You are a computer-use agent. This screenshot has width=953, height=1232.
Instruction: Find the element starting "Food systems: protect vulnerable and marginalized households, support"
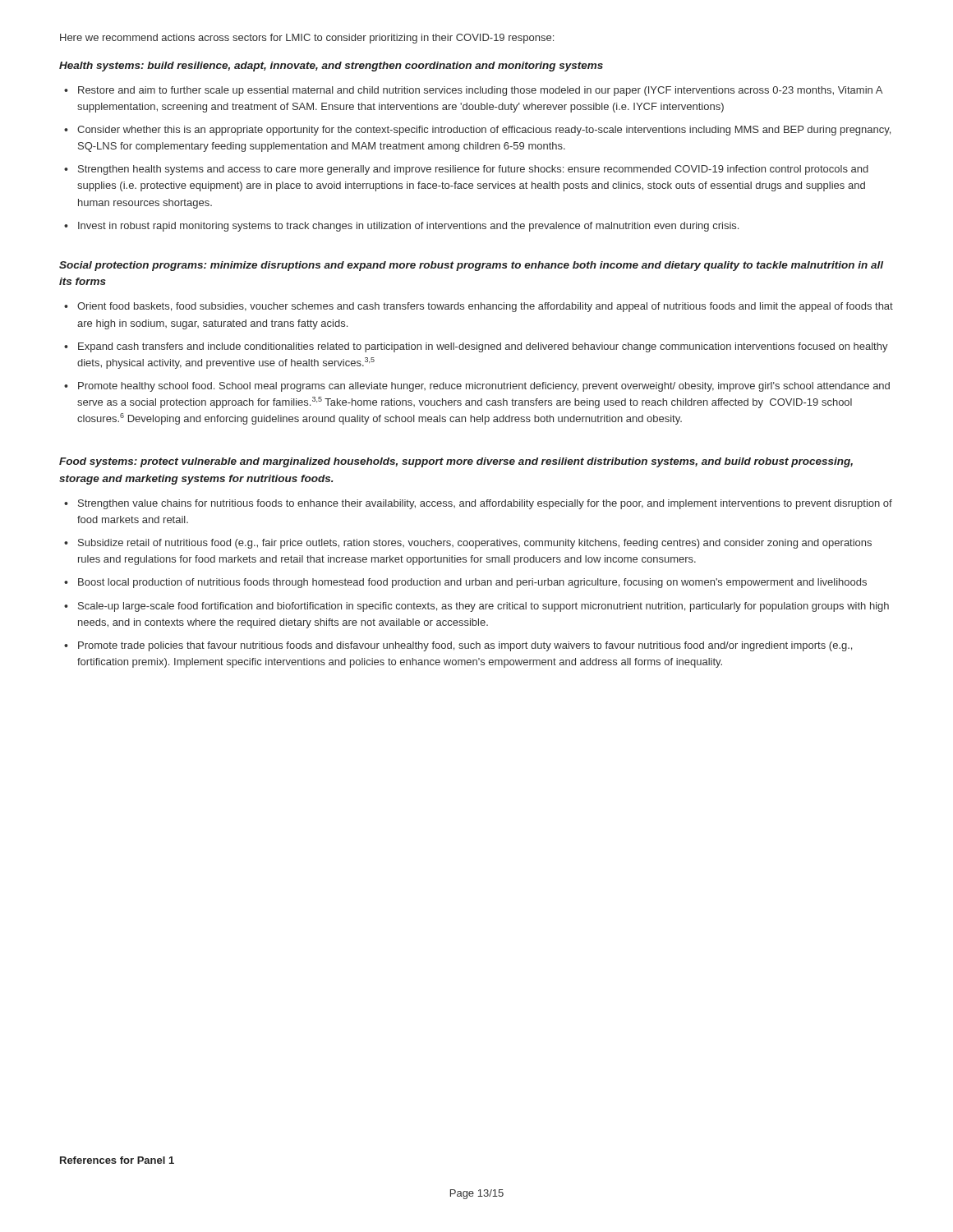coord(456,470)
